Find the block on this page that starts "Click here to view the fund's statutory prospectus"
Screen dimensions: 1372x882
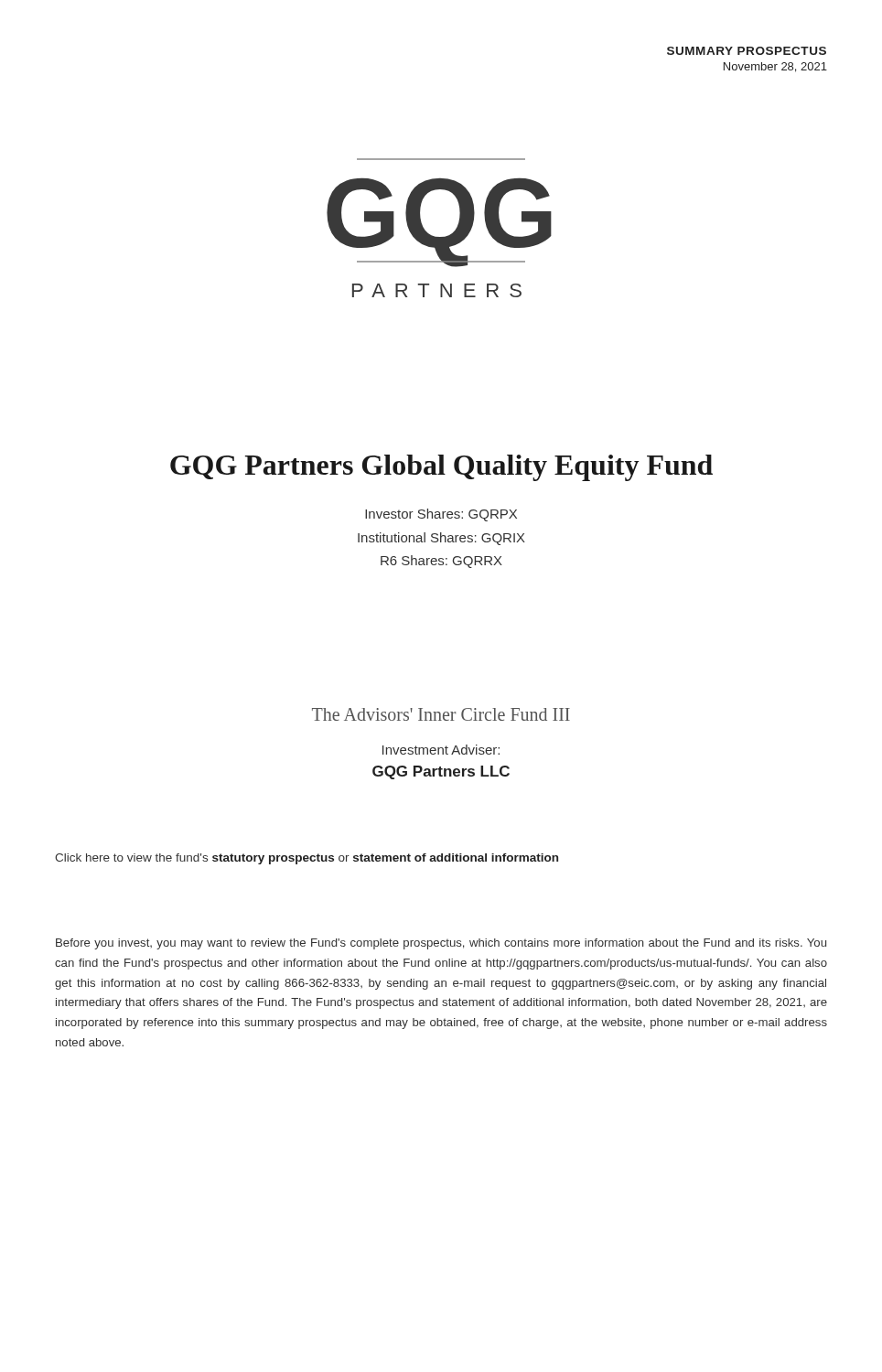307,858
